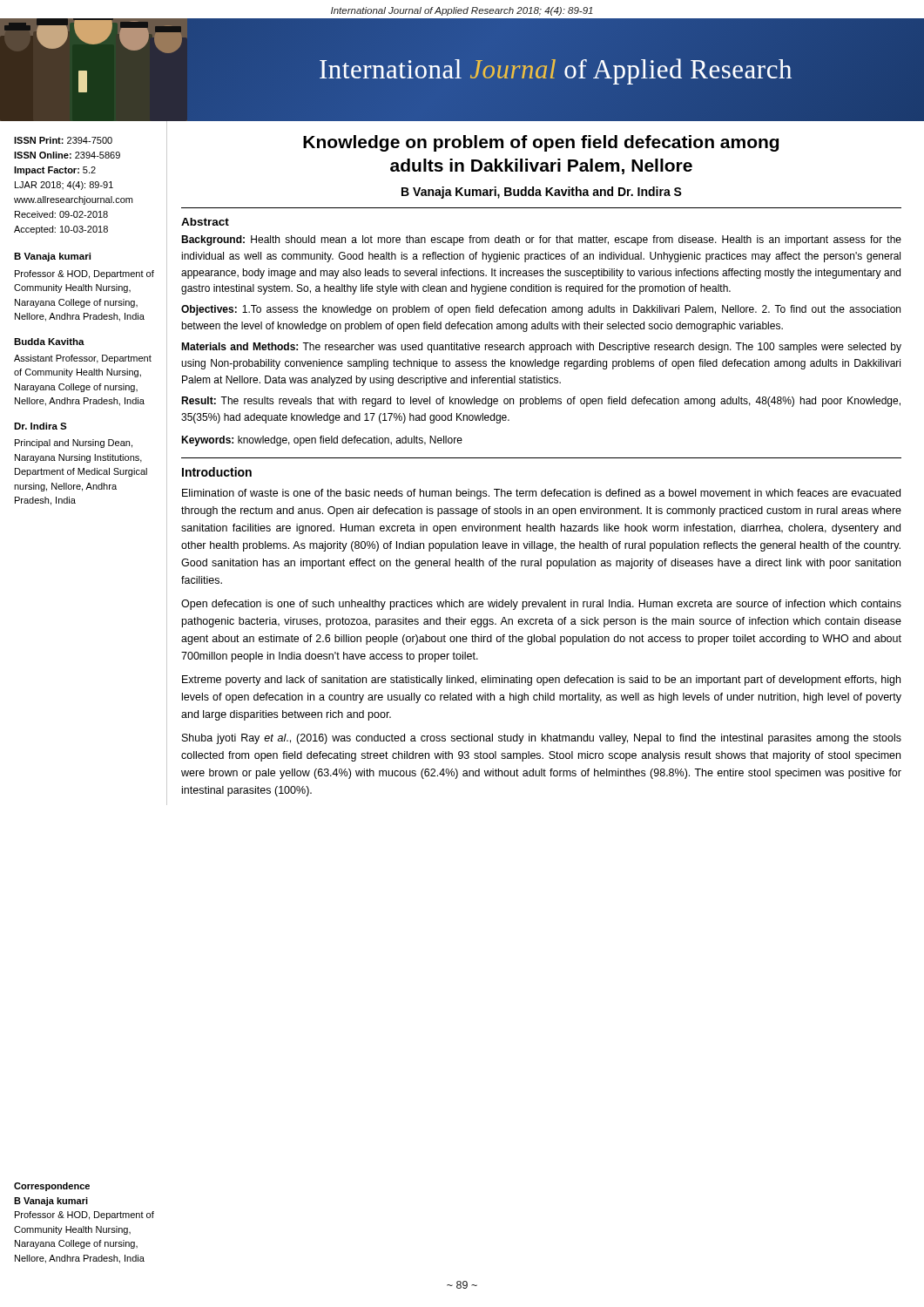Navigate to the text starting "B Vanaja kumari"
924x1307 pixels.
click(x=86, y=286)
